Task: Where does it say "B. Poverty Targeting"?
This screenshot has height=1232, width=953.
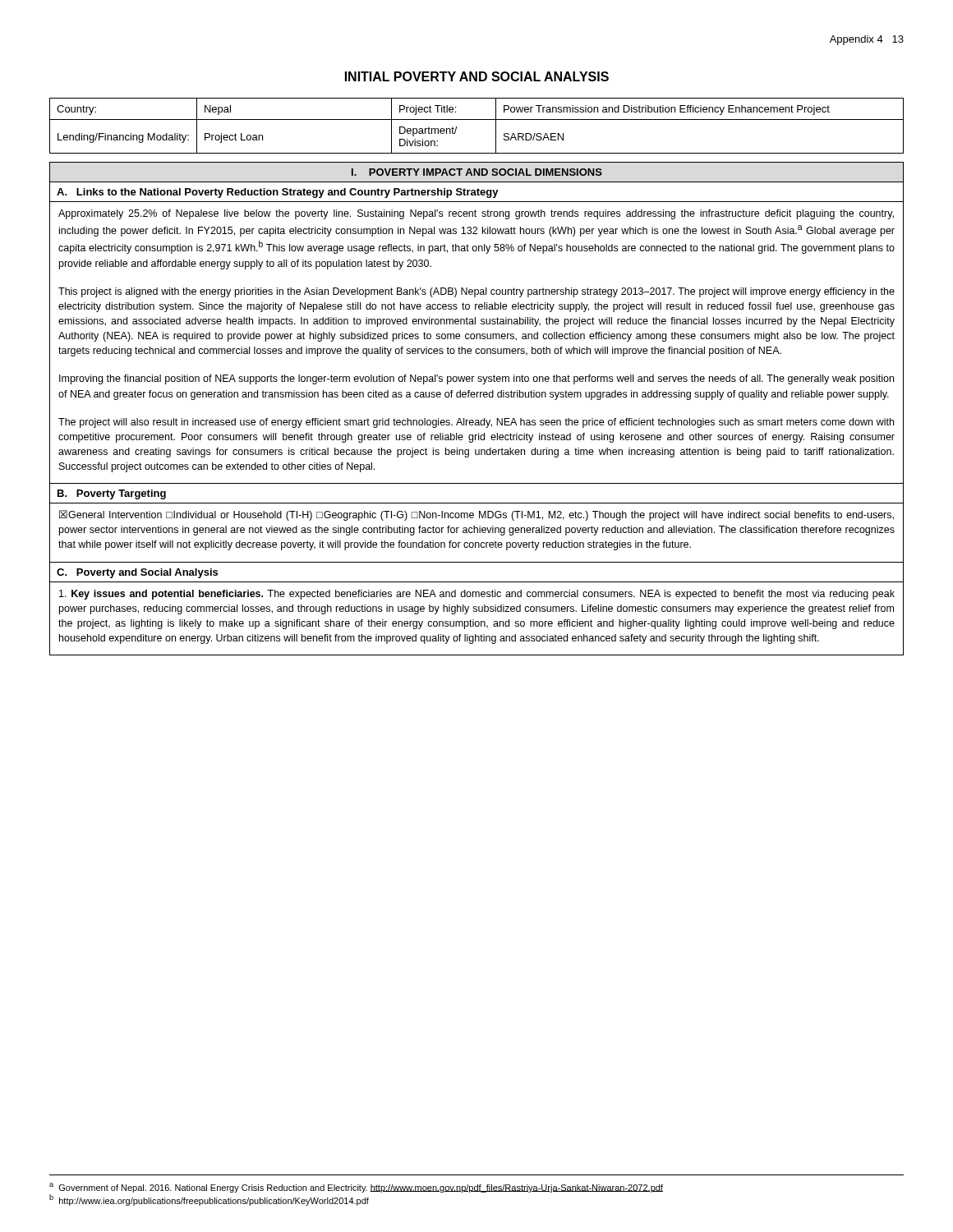Action: point(112,493)
